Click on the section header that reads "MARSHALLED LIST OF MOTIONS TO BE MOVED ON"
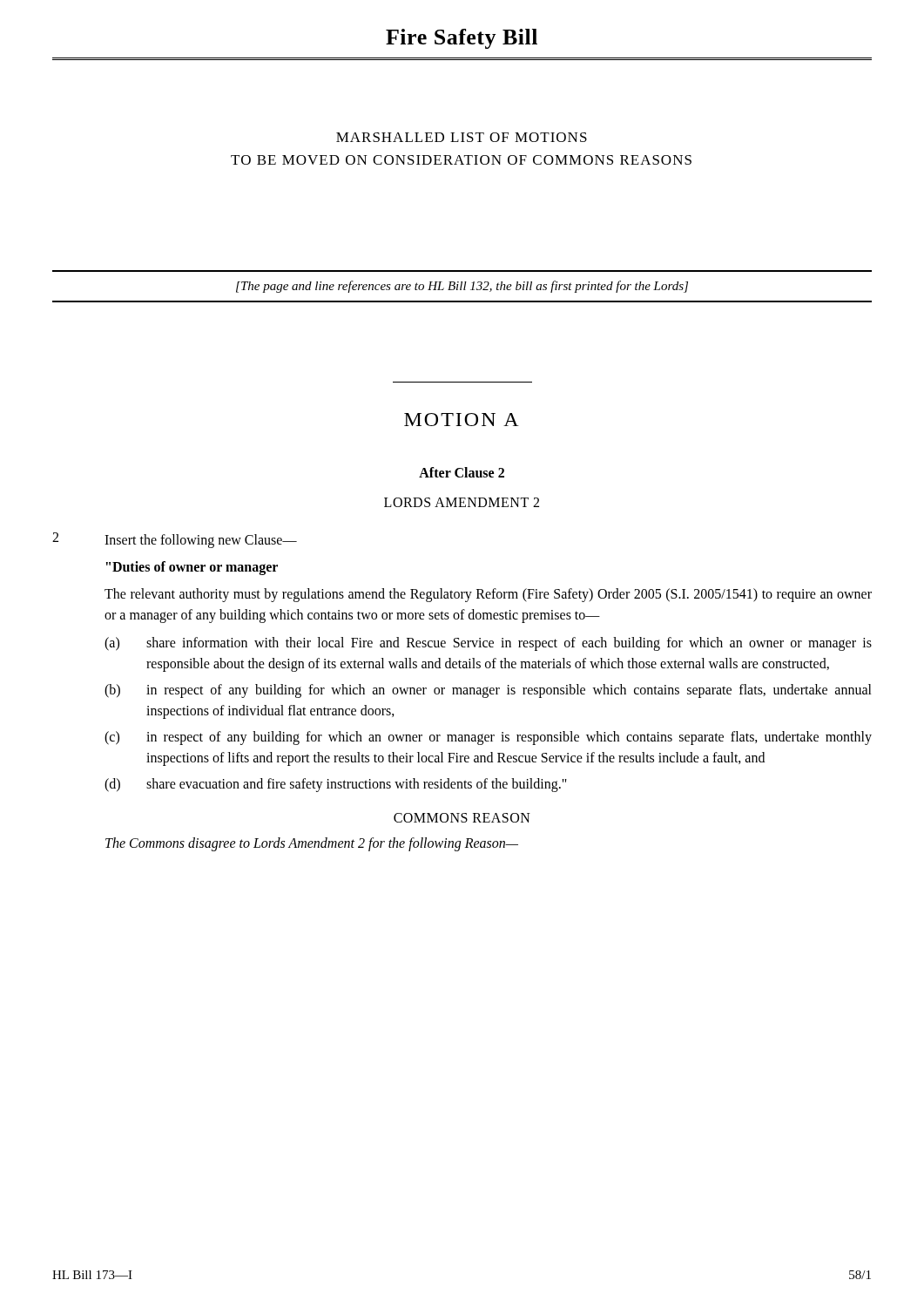 [x=462, y=149]
